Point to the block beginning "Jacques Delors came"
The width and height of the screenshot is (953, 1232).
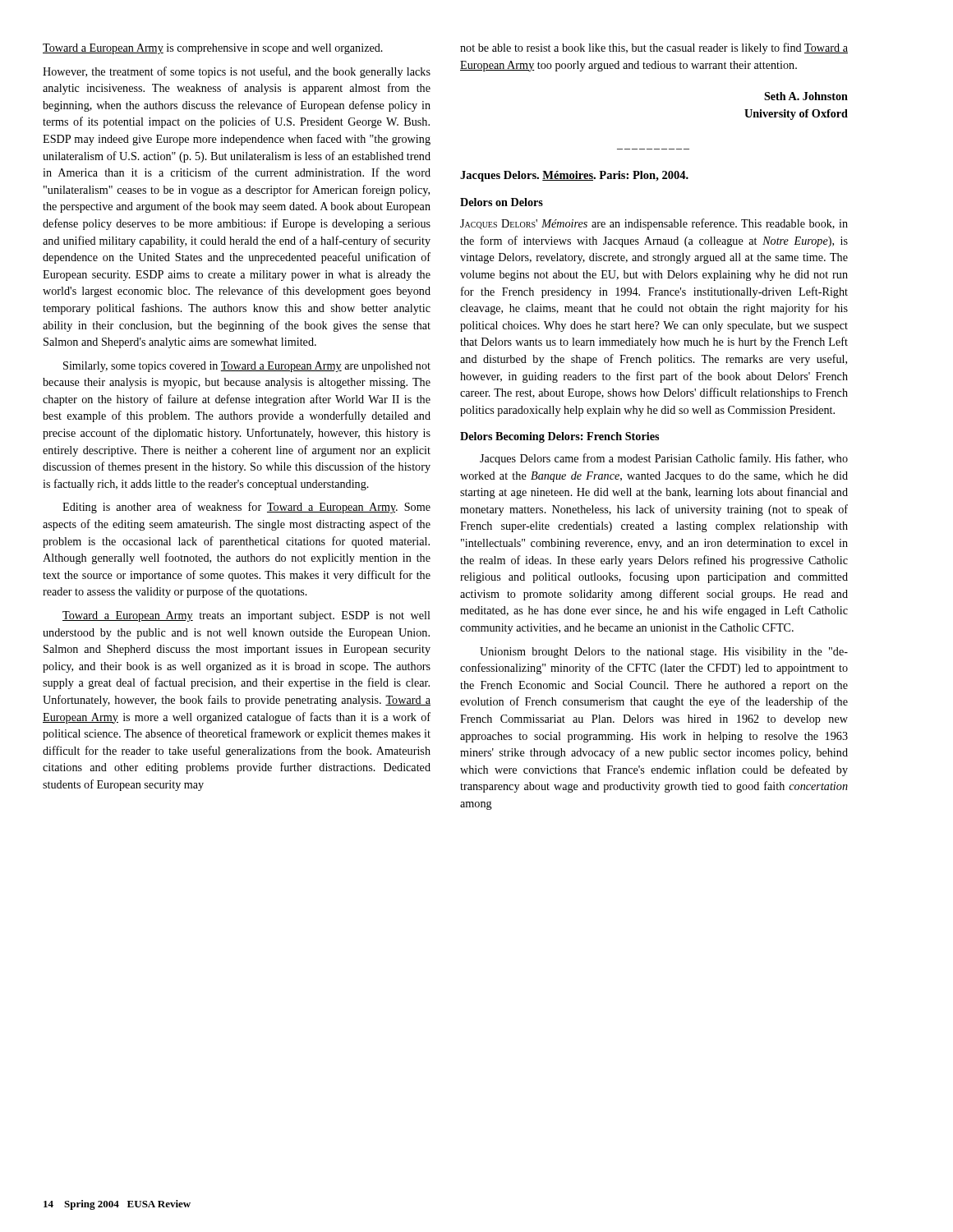(x=654, y=631)
